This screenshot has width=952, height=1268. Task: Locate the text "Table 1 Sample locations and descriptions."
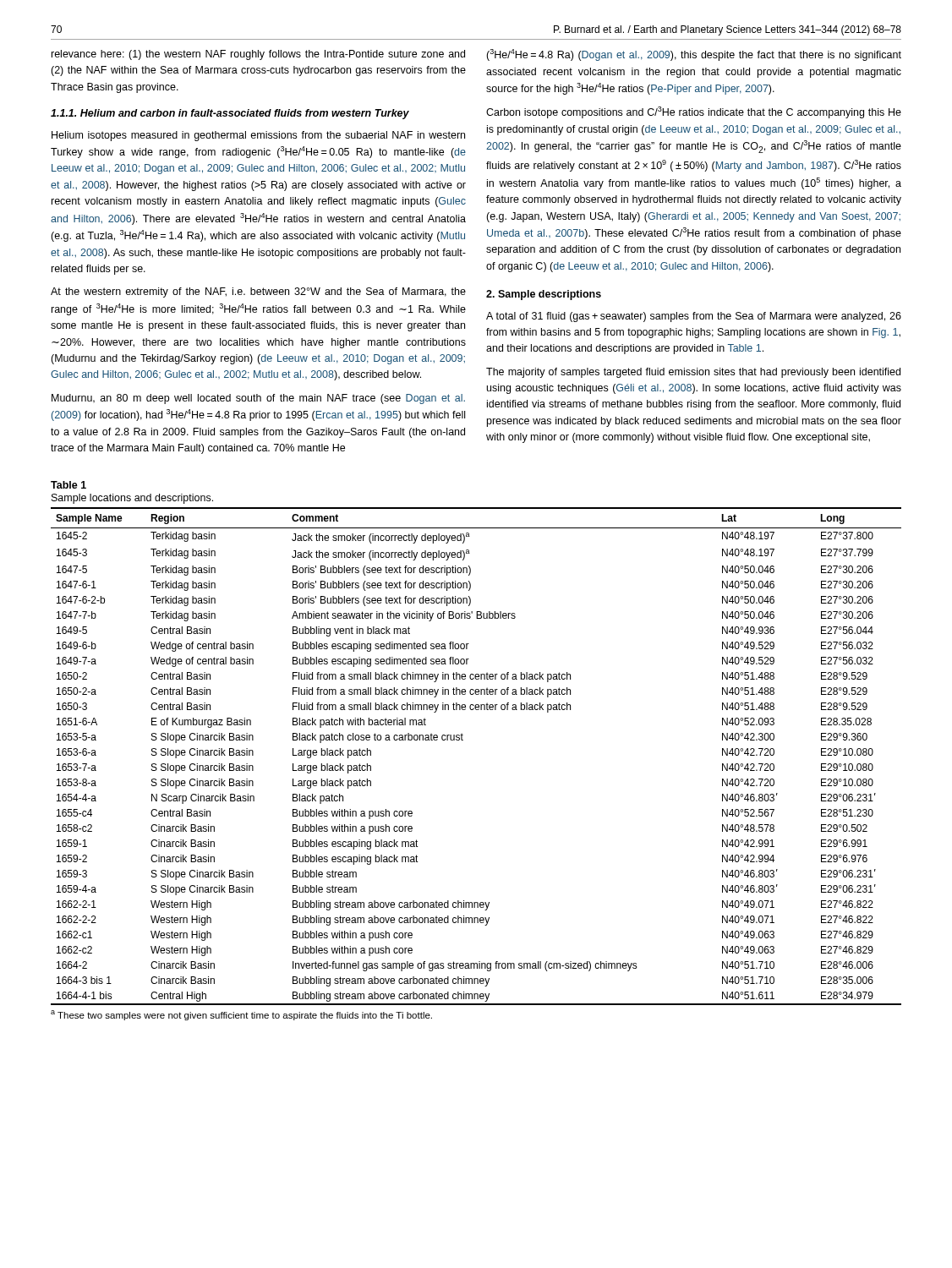[x=132, y=492]
